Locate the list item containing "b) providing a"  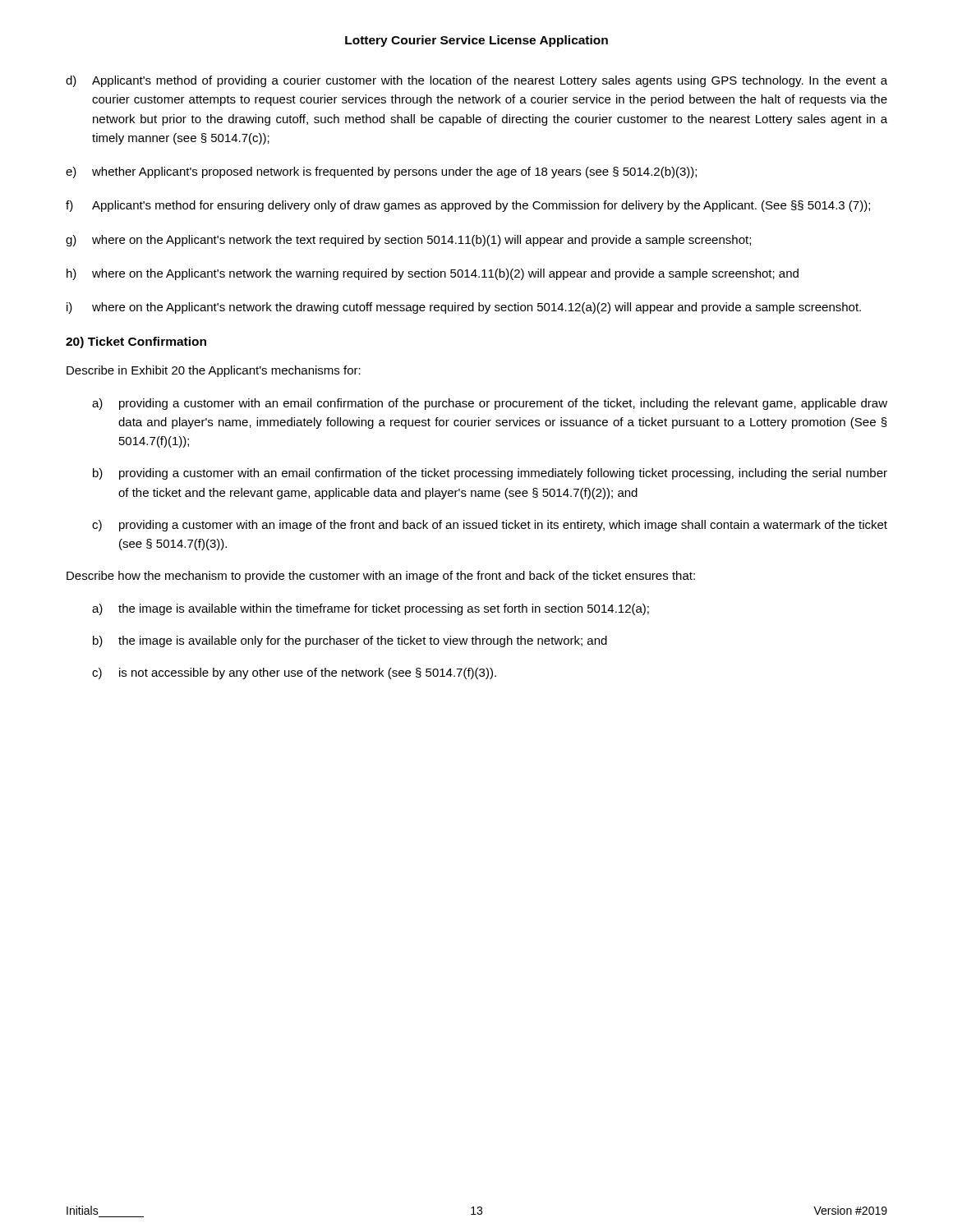coord(490,483)
